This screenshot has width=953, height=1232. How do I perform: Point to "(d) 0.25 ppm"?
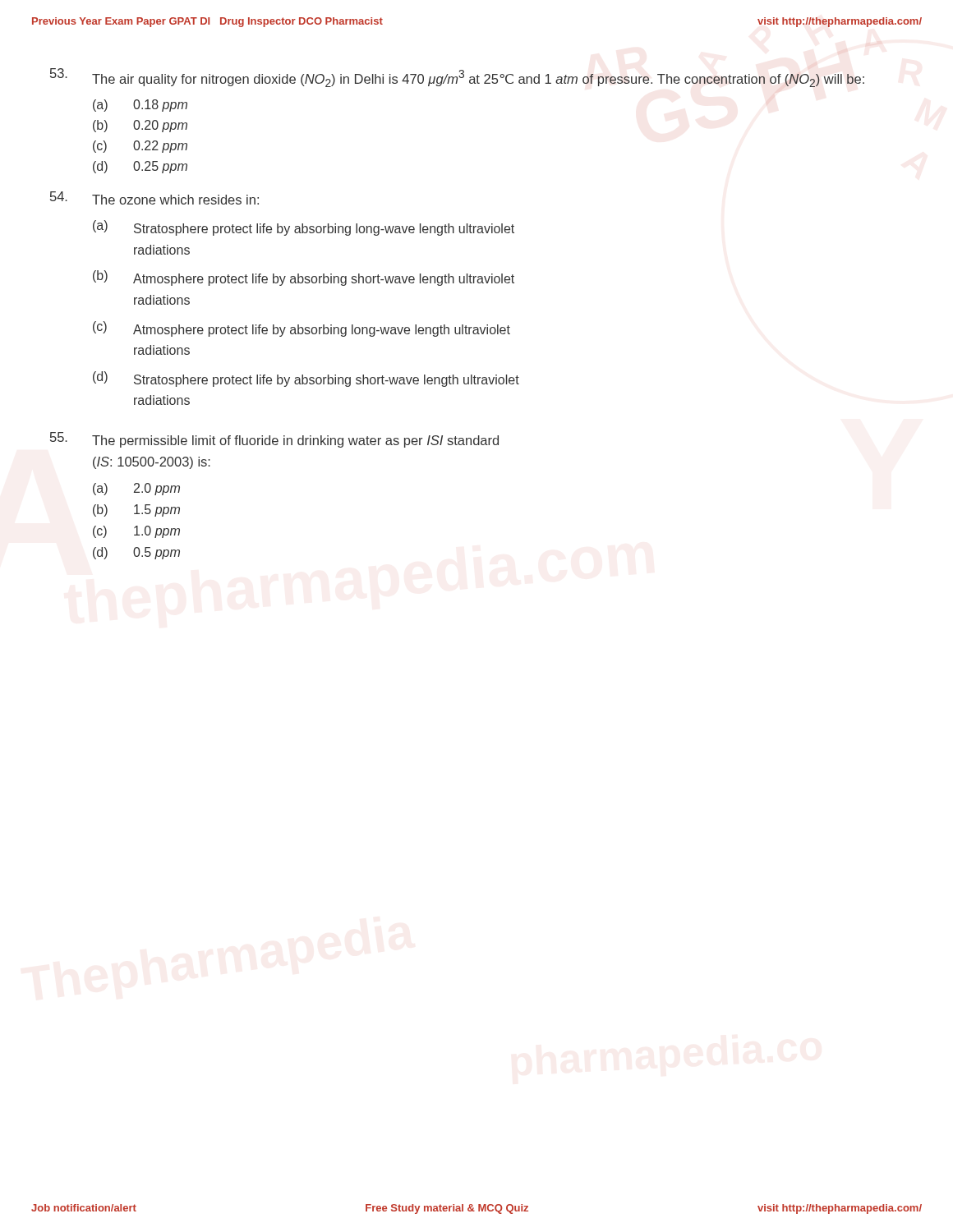[140, 167]
